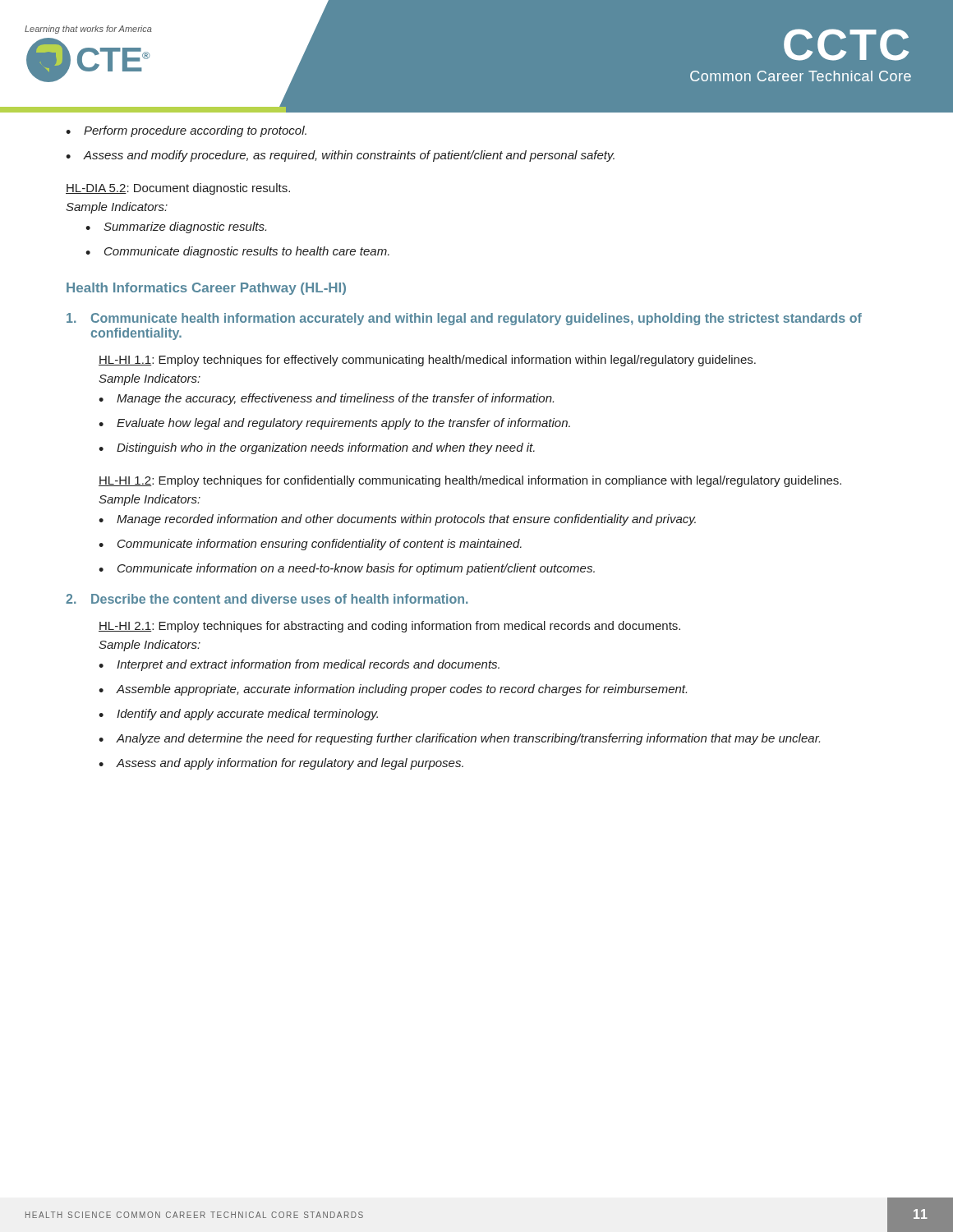The height and width of the screenshot is (1232, 953).
Task: Find the element starting "HL-HI 1.1: Employ"
Action: (x=428, y=369)
